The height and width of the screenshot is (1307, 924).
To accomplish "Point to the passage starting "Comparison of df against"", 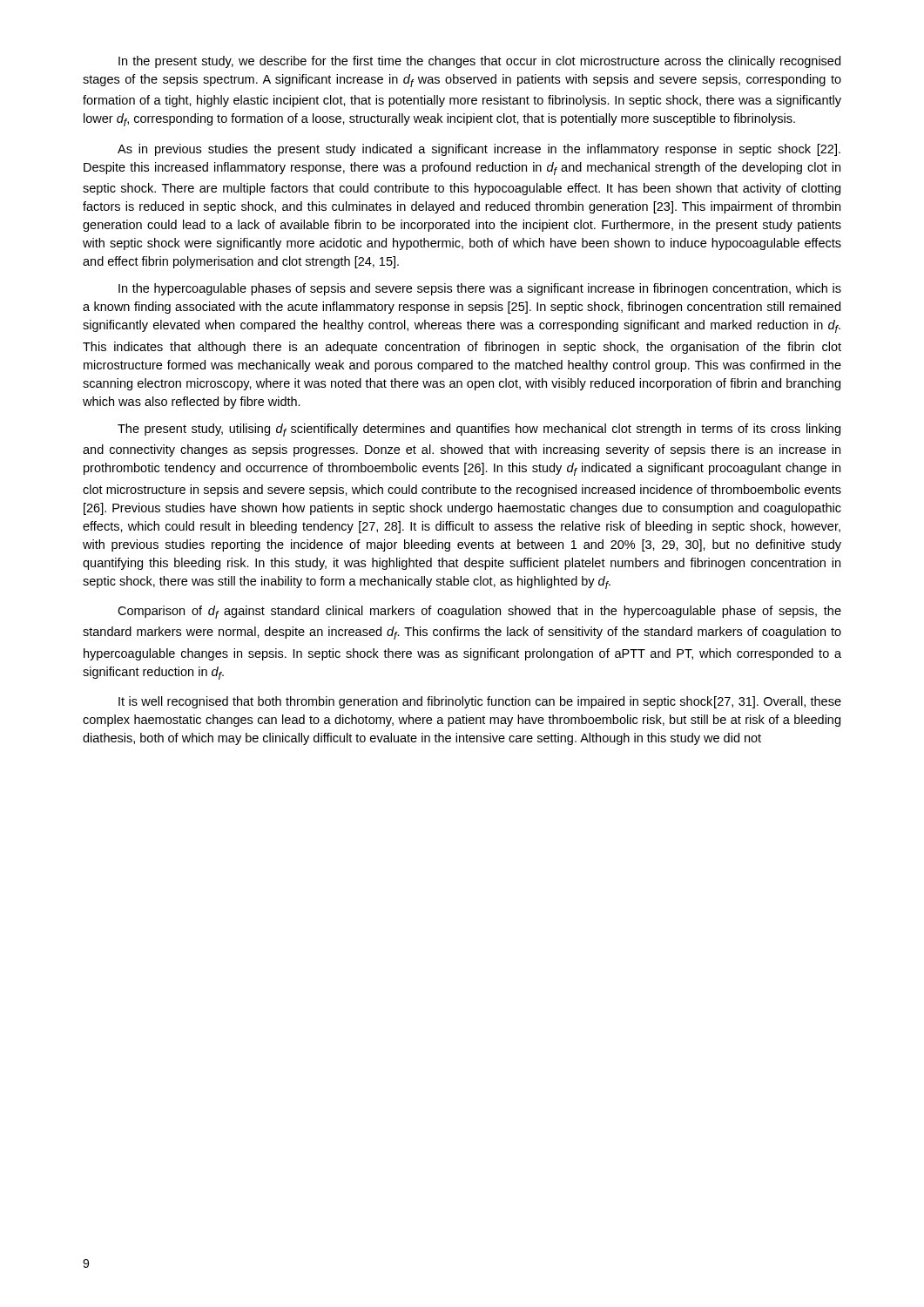I will pyautogui.click(x=462, y=643).
